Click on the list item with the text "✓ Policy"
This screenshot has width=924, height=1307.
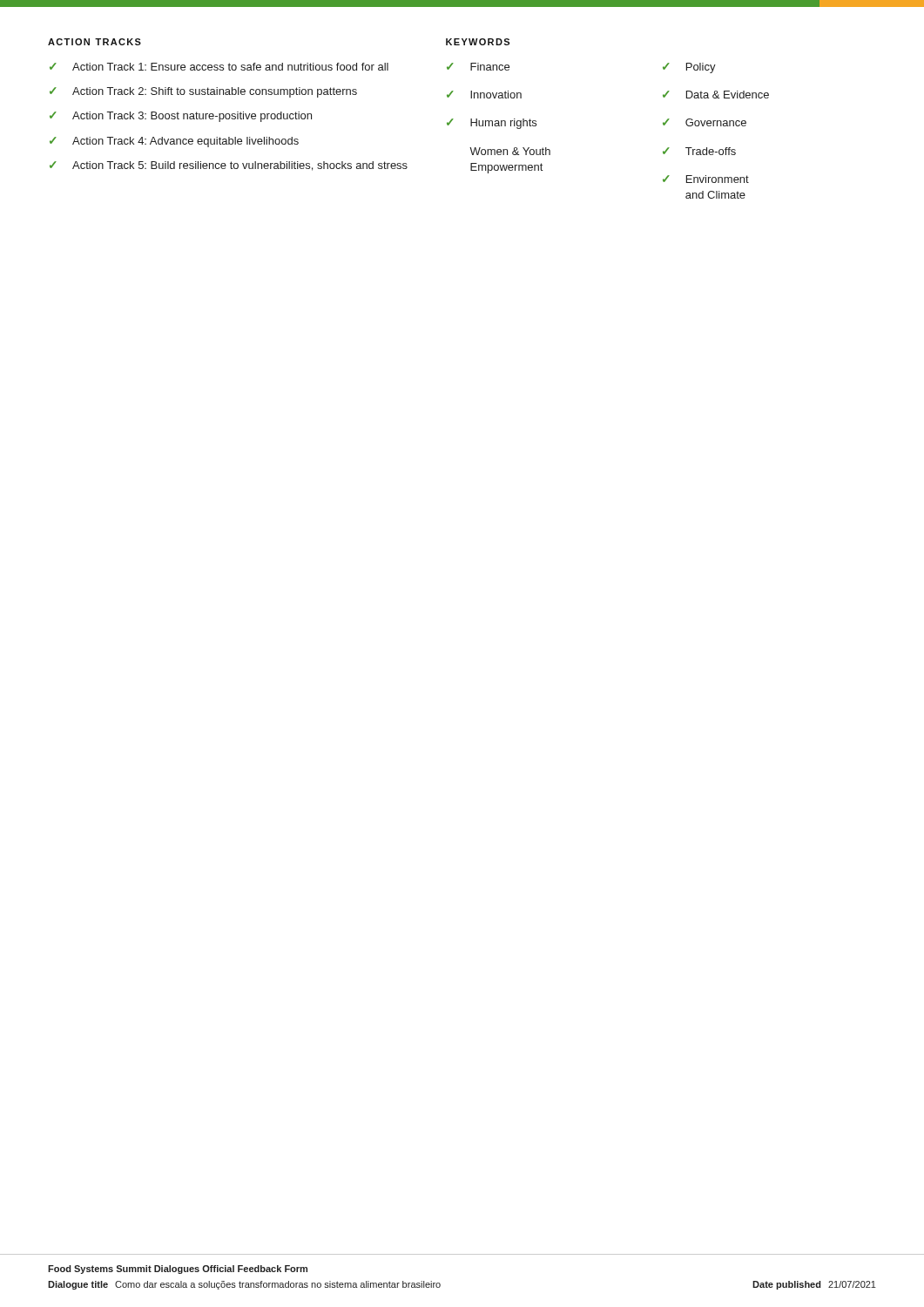pos(688,67)
